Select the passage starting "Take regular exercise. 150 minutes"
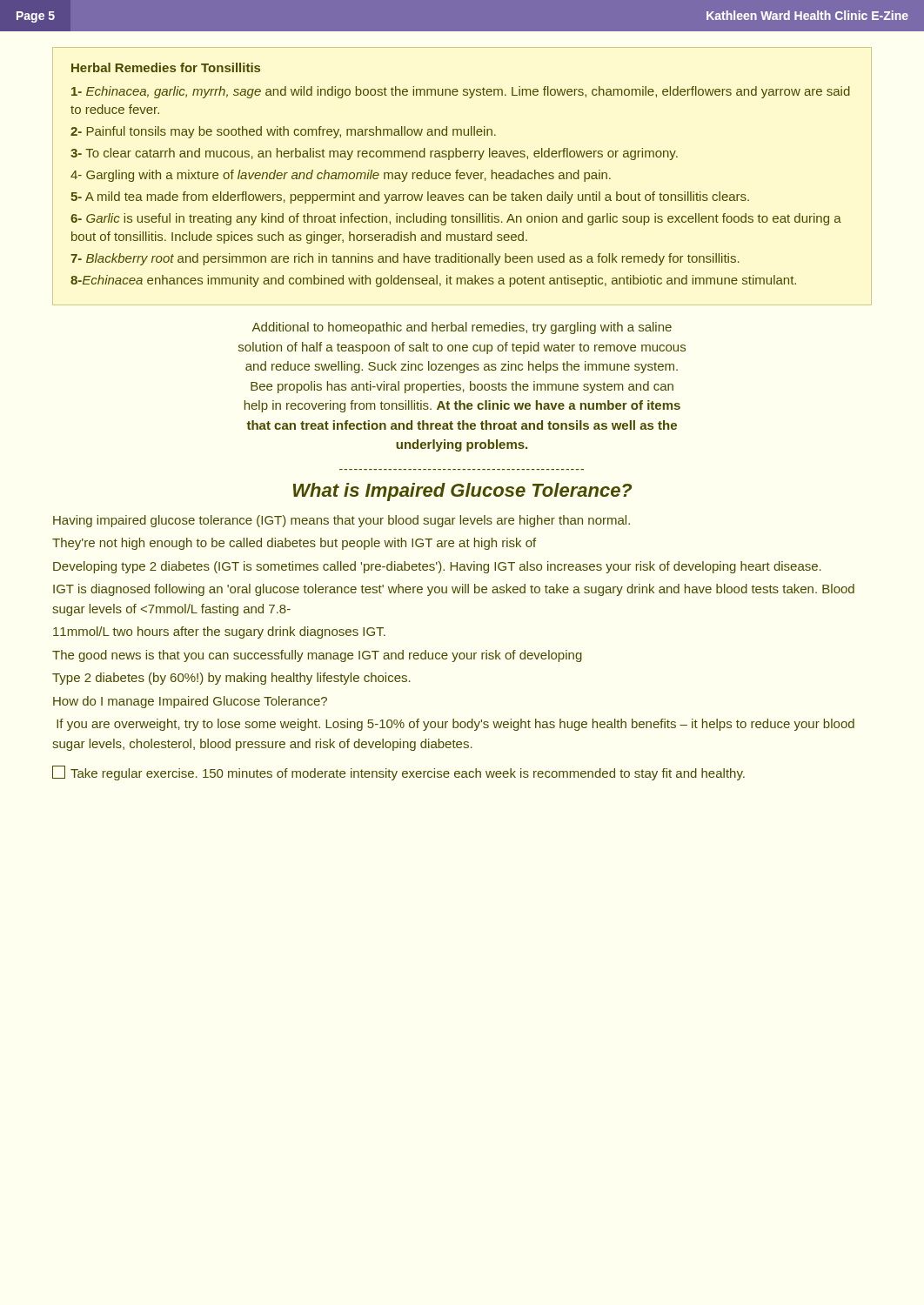This screenshot has width=924, height=1305. 399,774
